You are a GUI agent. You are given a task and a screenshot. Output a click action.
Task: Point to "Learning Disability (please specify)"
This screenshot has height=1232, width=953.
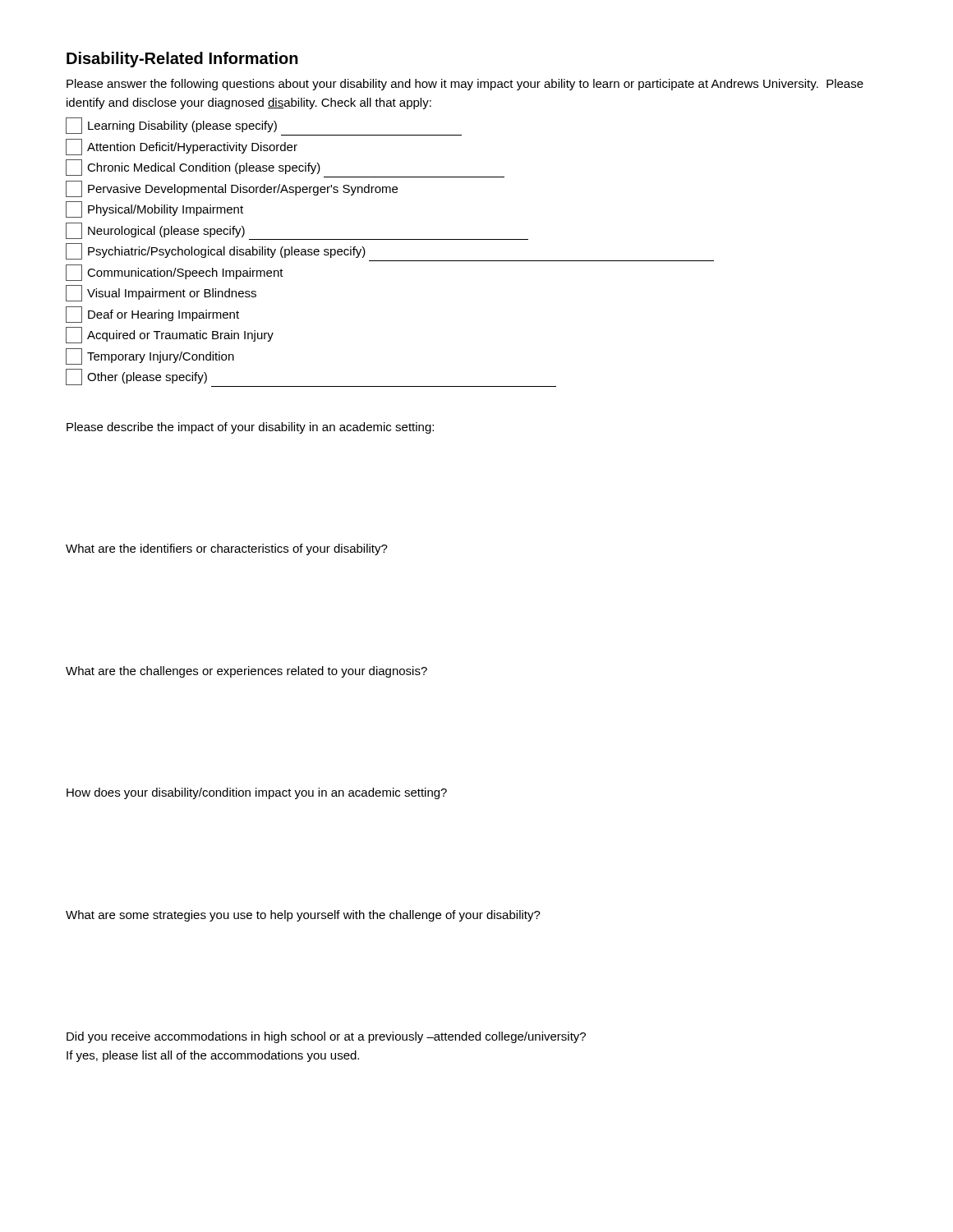pyautogui.click(x=264, y=126)
